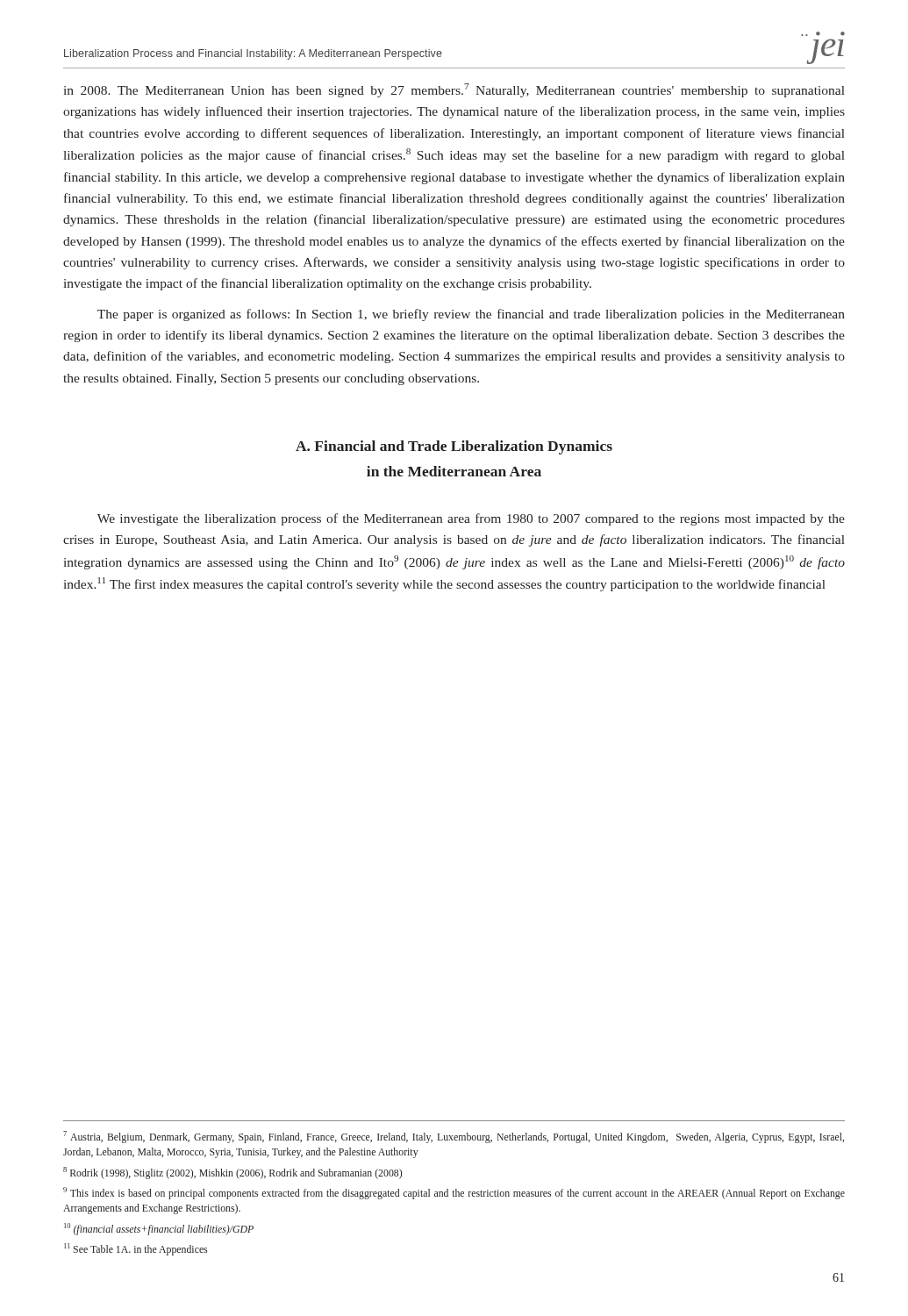Click the passage that begins "7 Austria, Belgium, Denmark,"

tap(454, 1144)
